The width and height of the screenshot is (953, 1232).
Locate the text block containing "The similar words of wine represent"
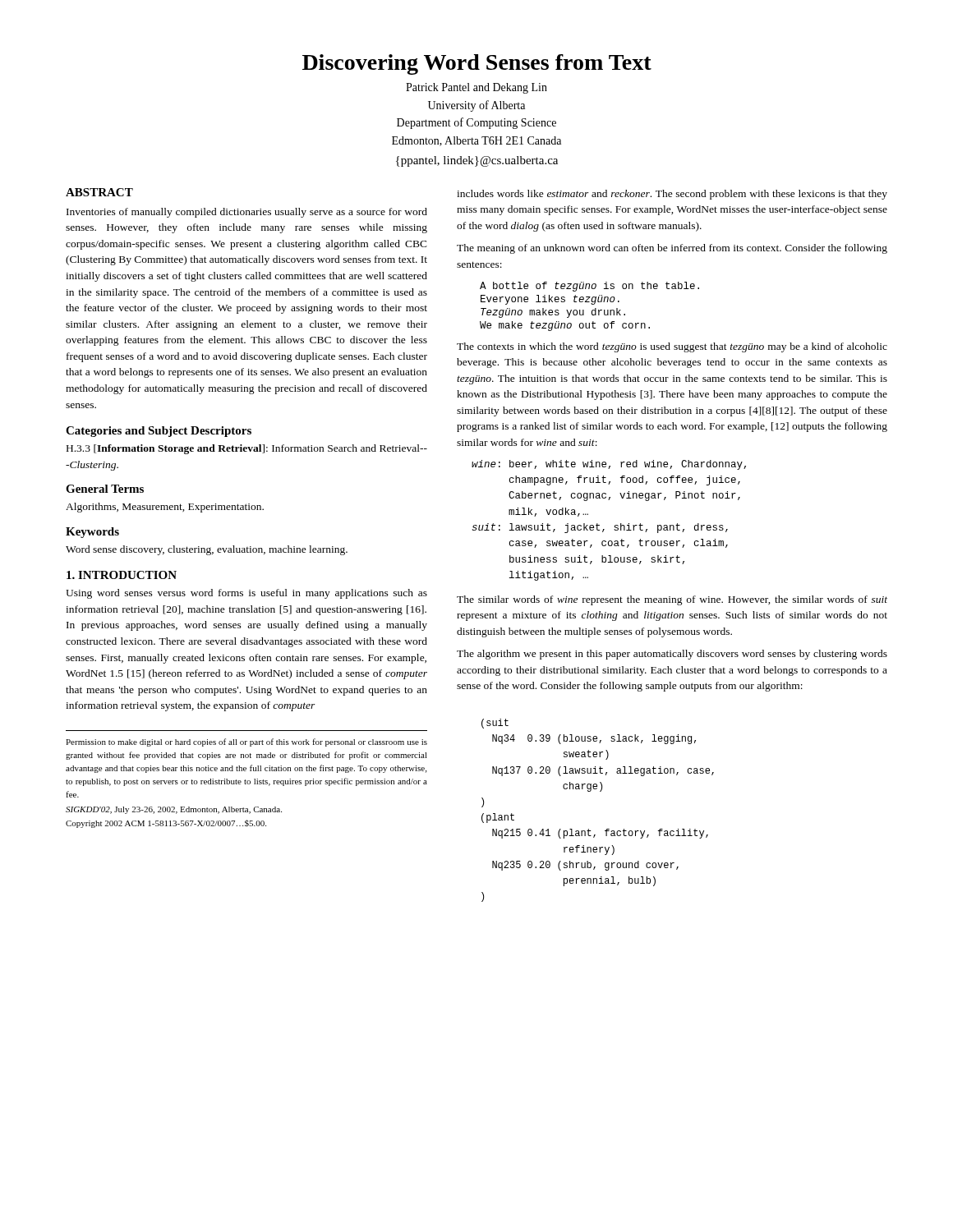coord(672,642)
